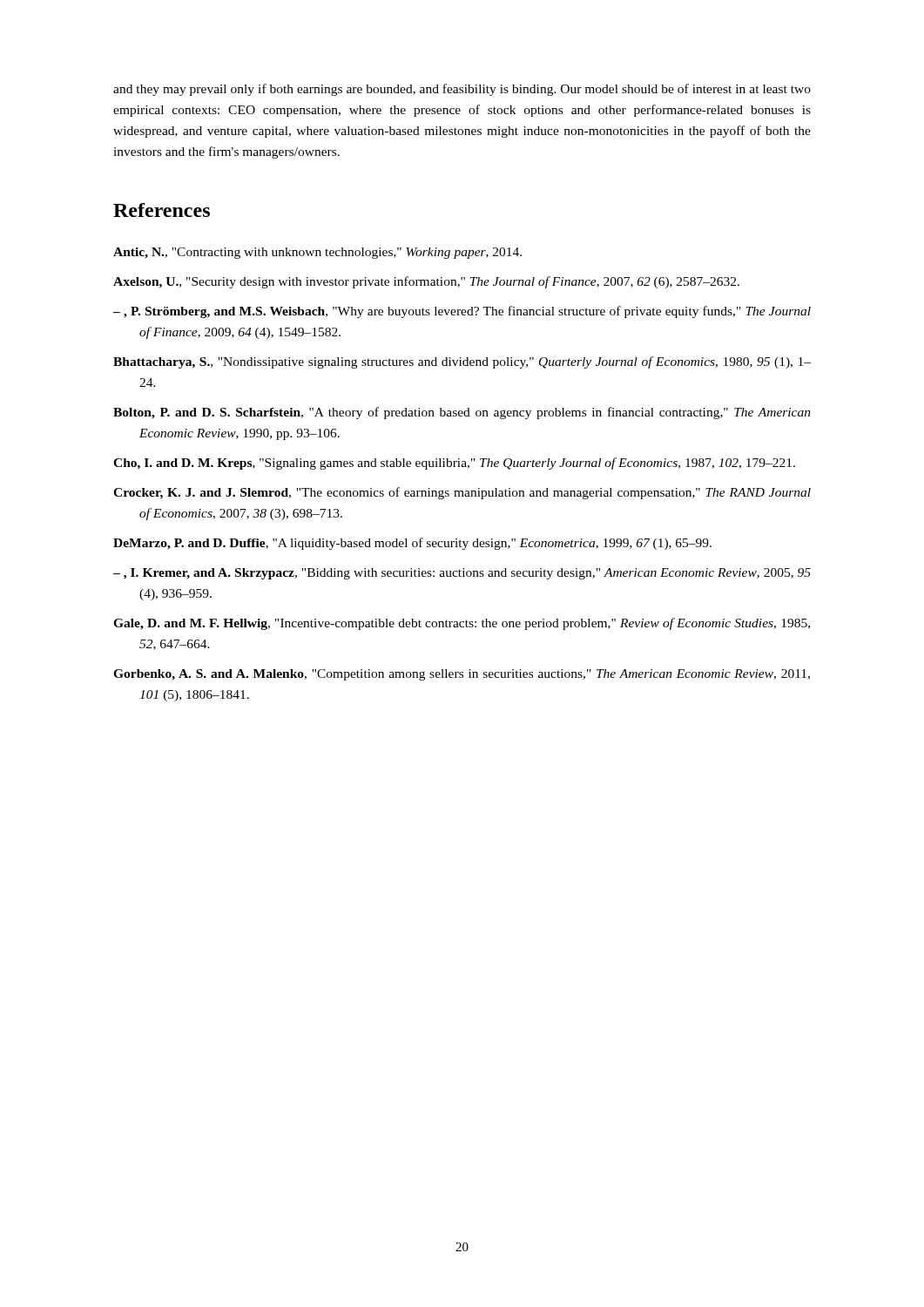Point to the block beginning "Axelson, U., "Security design"
The width and height of the screenshot is (924, 1307).
point(427,281)
